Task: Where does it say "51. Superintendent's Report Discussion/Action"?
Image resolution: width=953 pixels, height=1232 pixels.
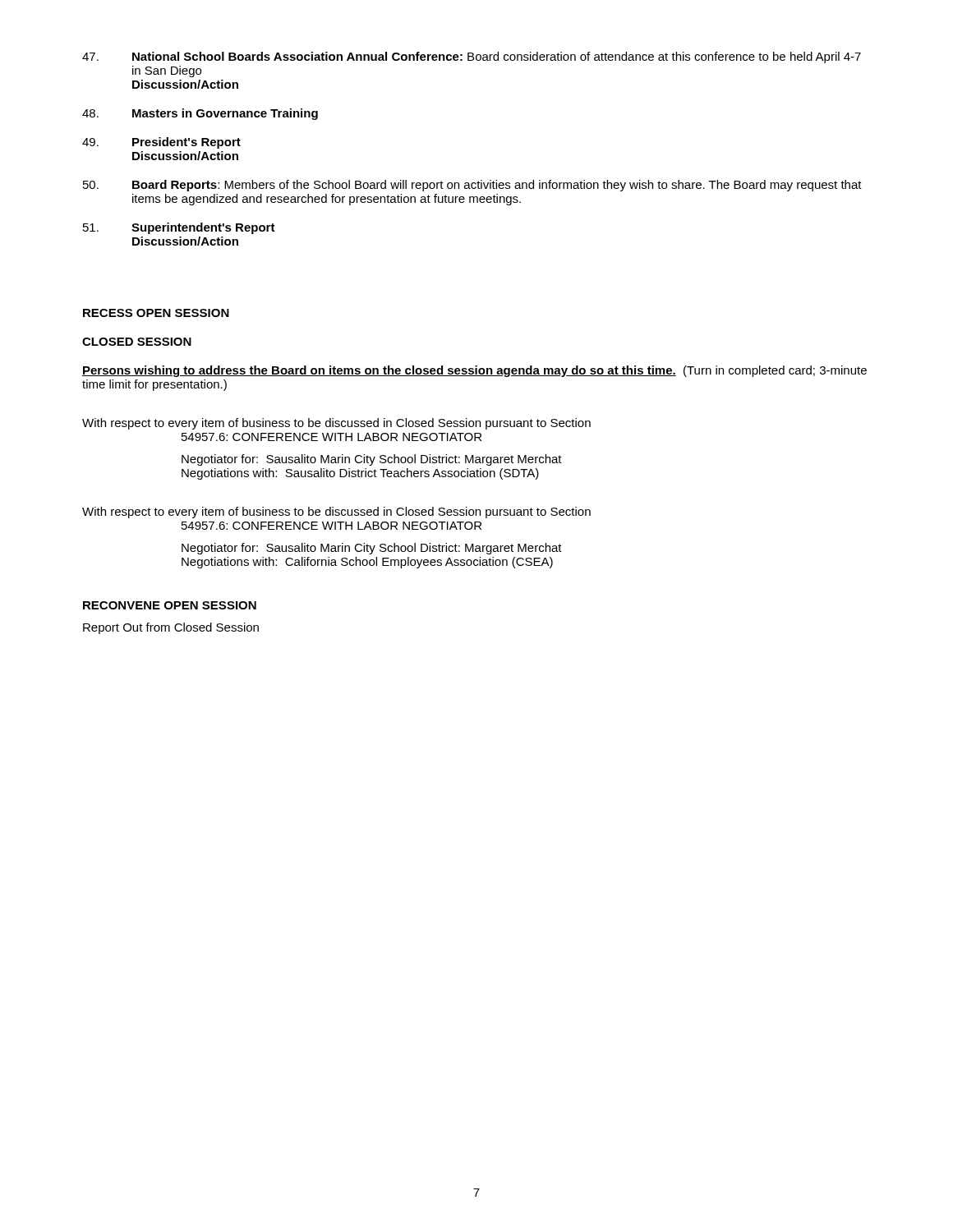Action: click(179, 228)
